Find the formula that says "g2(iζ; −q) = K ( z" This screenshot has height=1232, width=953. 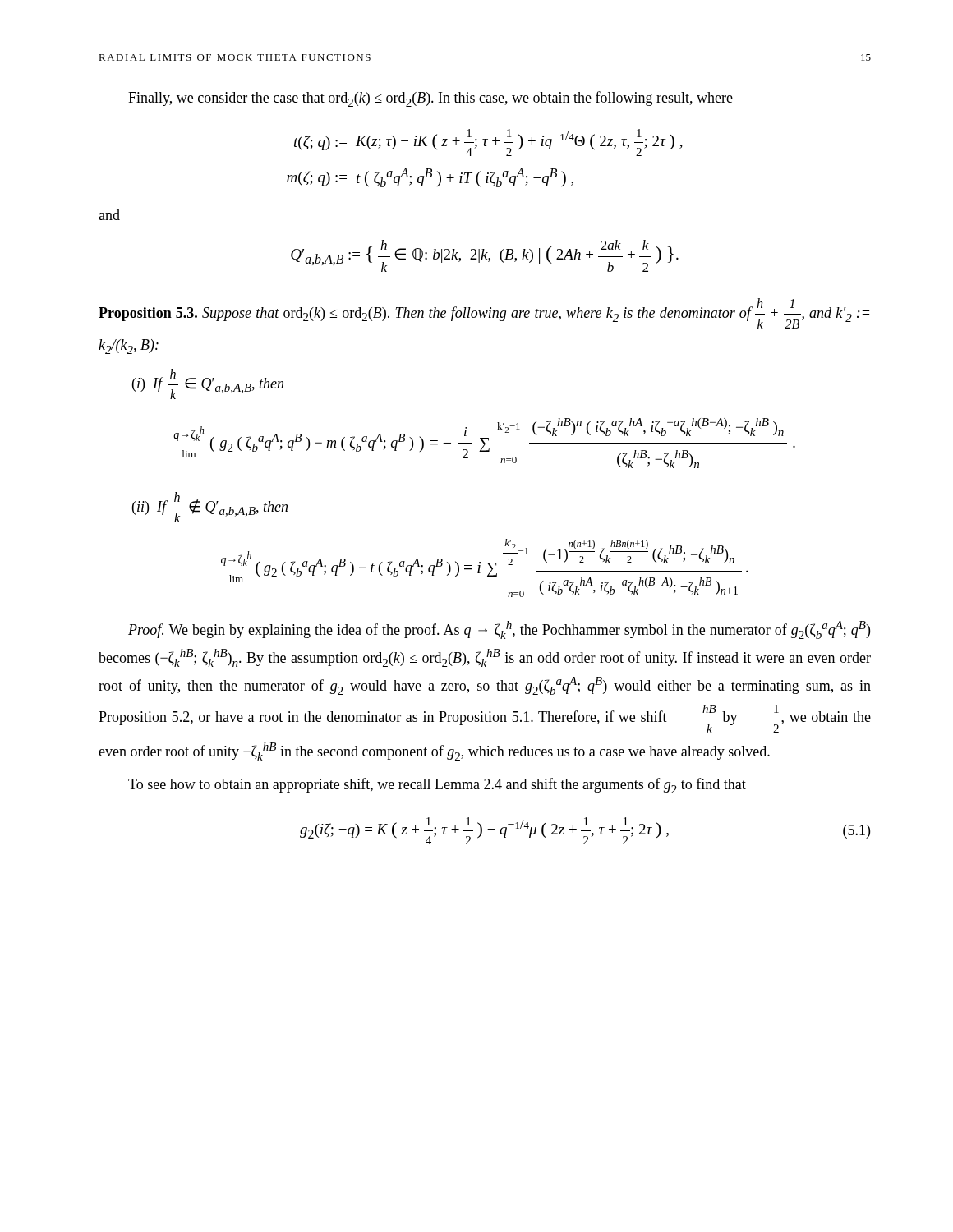pyautogui.click(x=485, y=831)
